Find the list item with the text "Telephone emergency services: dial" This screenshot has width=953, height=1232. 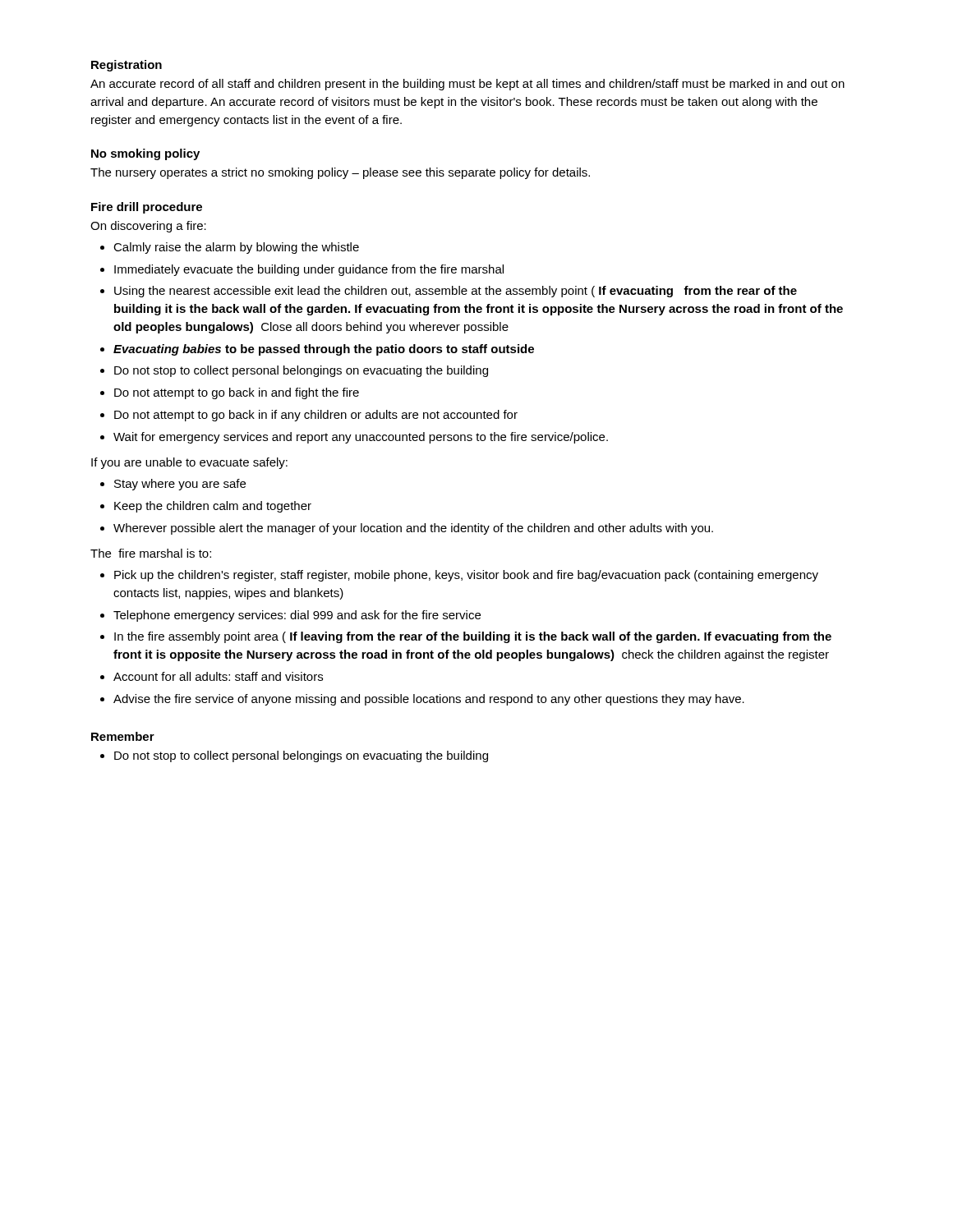click(x=297, y=614)
